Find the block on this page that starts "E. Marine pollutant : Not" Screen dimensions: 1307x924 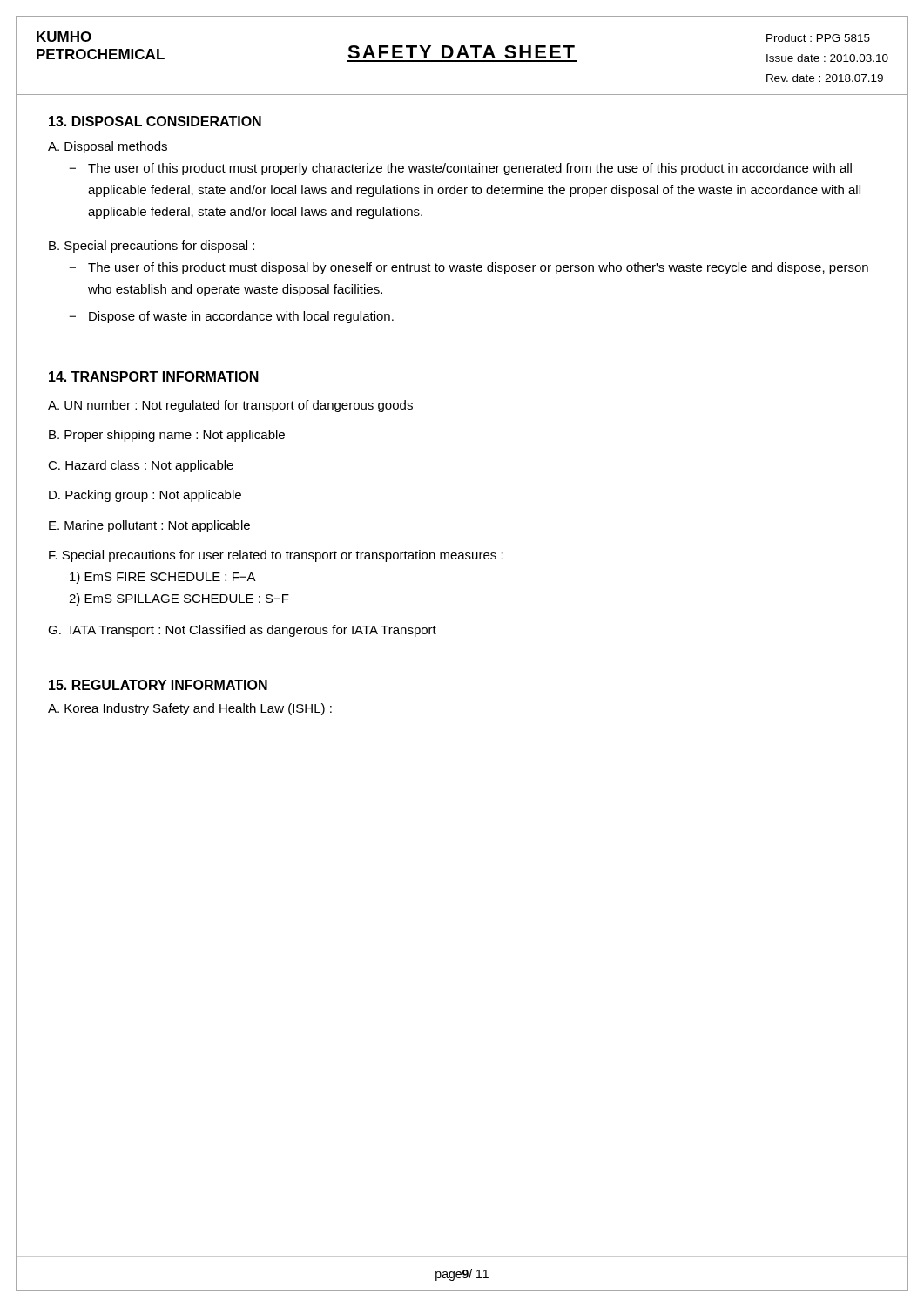pyautogui.click(x=149, y=525)
